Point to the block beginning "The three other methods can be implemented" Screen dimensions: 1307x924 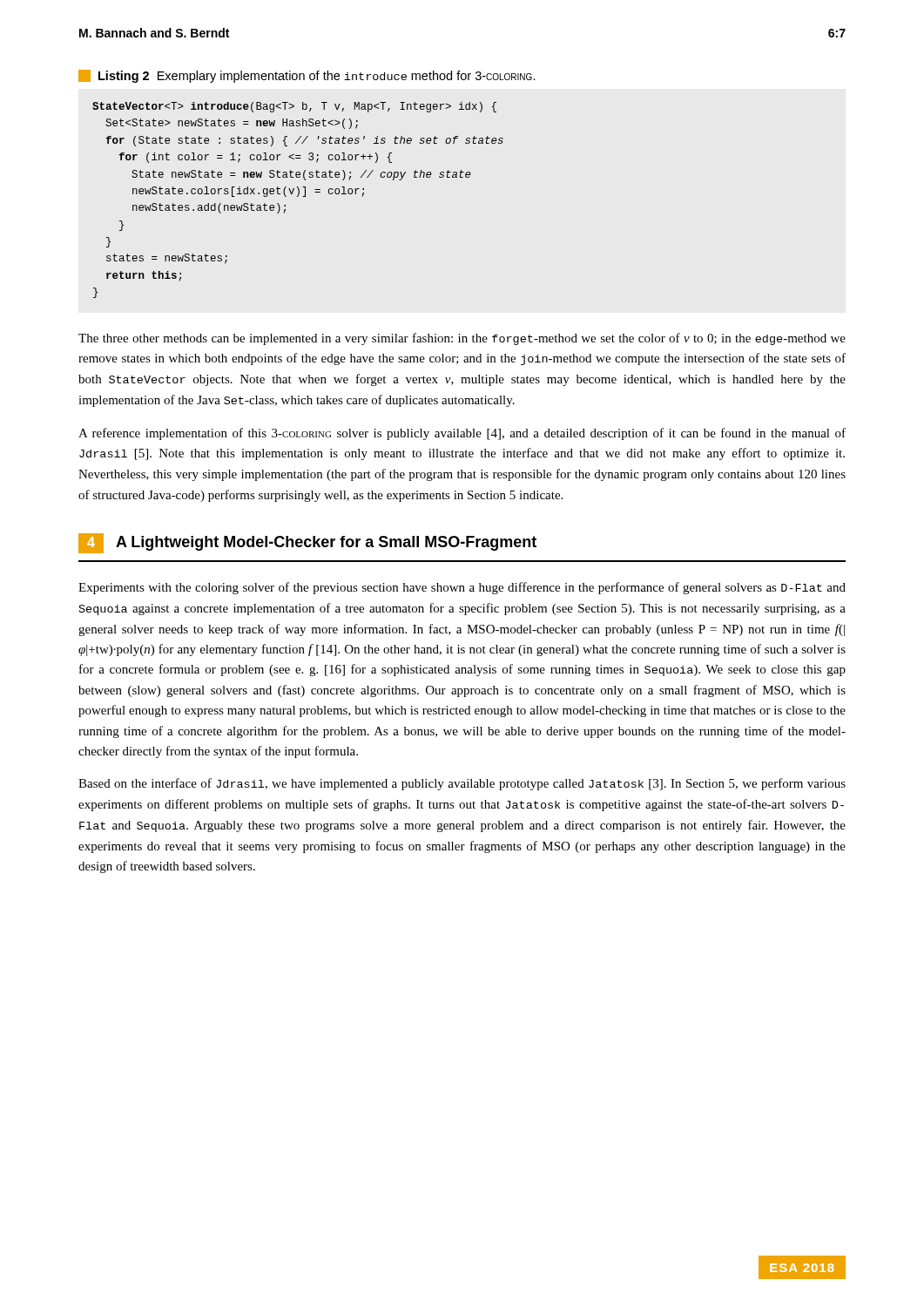pos(462,369)
